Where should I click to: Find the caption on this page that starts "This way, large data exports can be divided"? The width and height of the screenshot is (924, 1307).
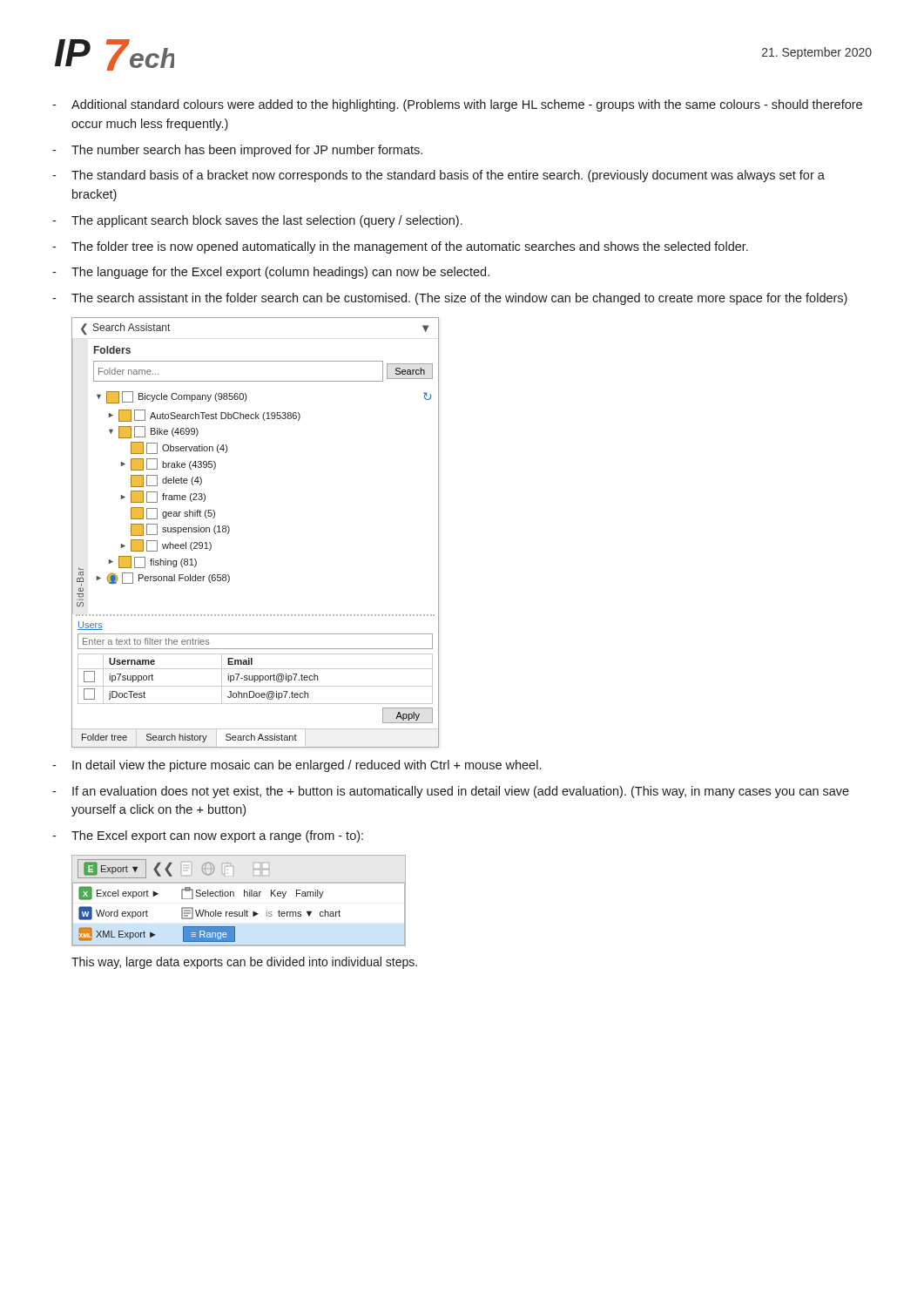click(x=245, y=962)
